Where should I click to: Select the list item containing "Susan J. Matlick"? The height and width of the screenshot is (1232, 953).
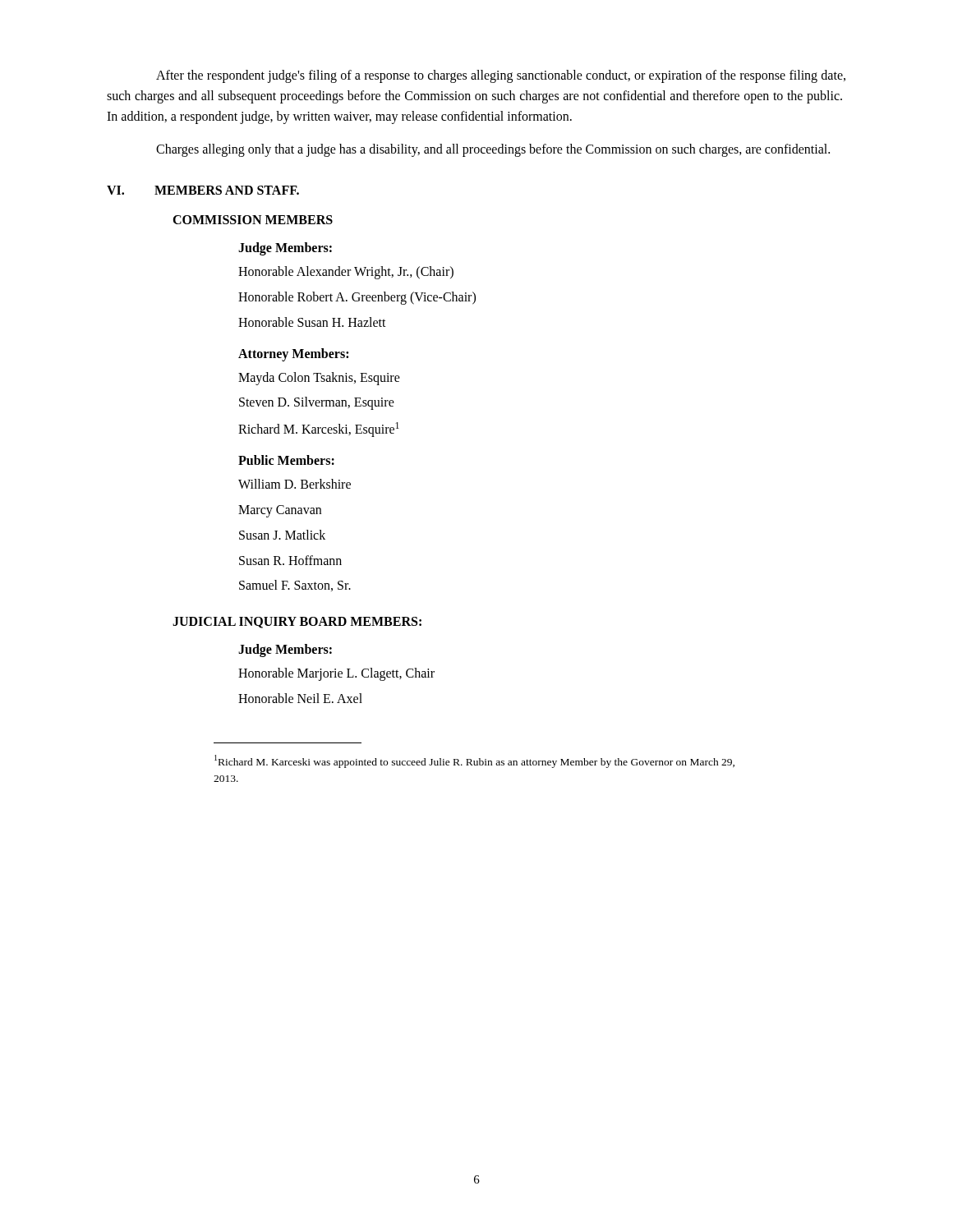tap(282, 535)
